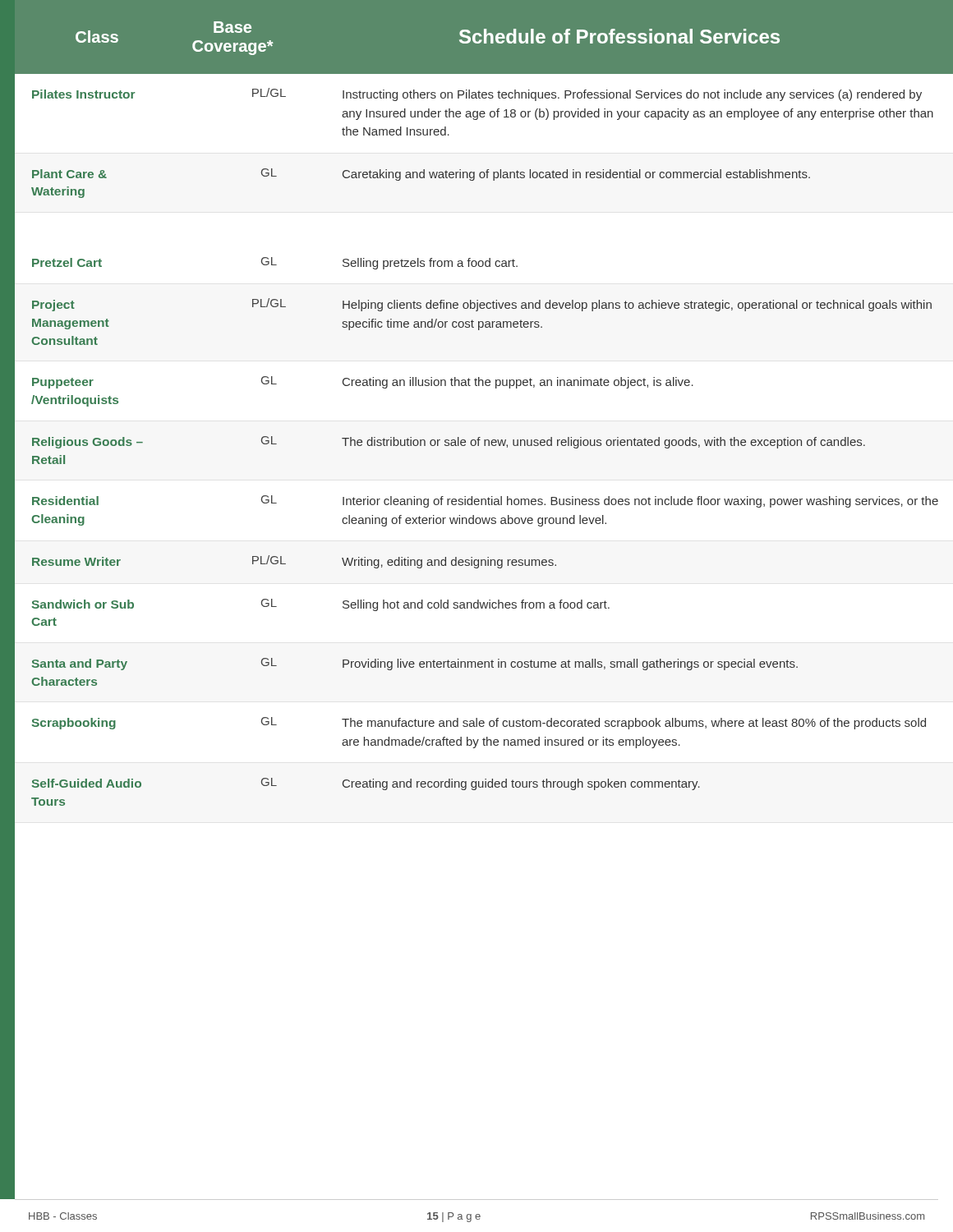Locate the section header with the text "Class BaseCoverage* Schedule of"

coord(484,37)
